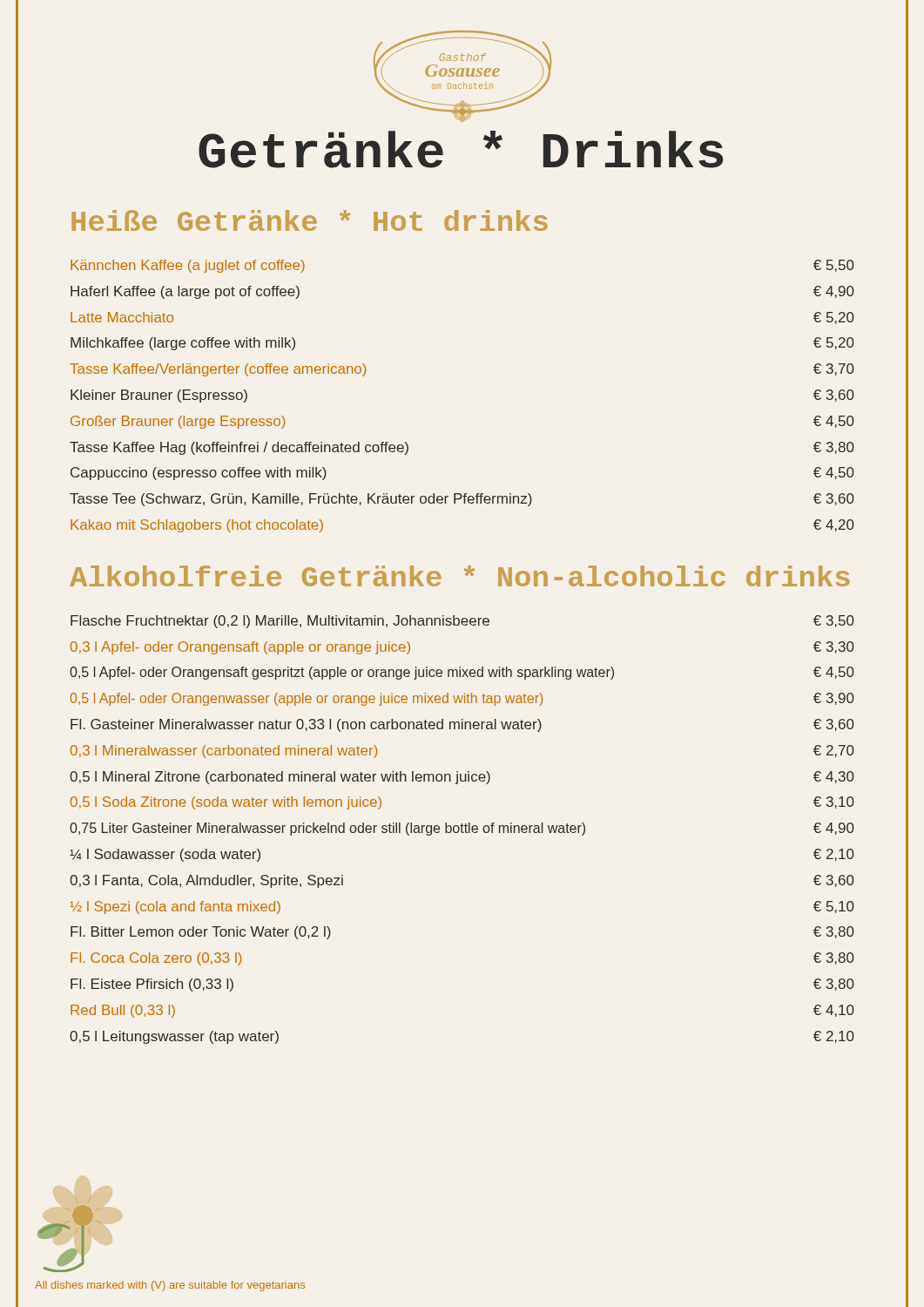Navigate to the text starting "Tasse Kaffee/Verlängerter (coffee"
The image size is (924, 1307).
click(x=220, y=370)
